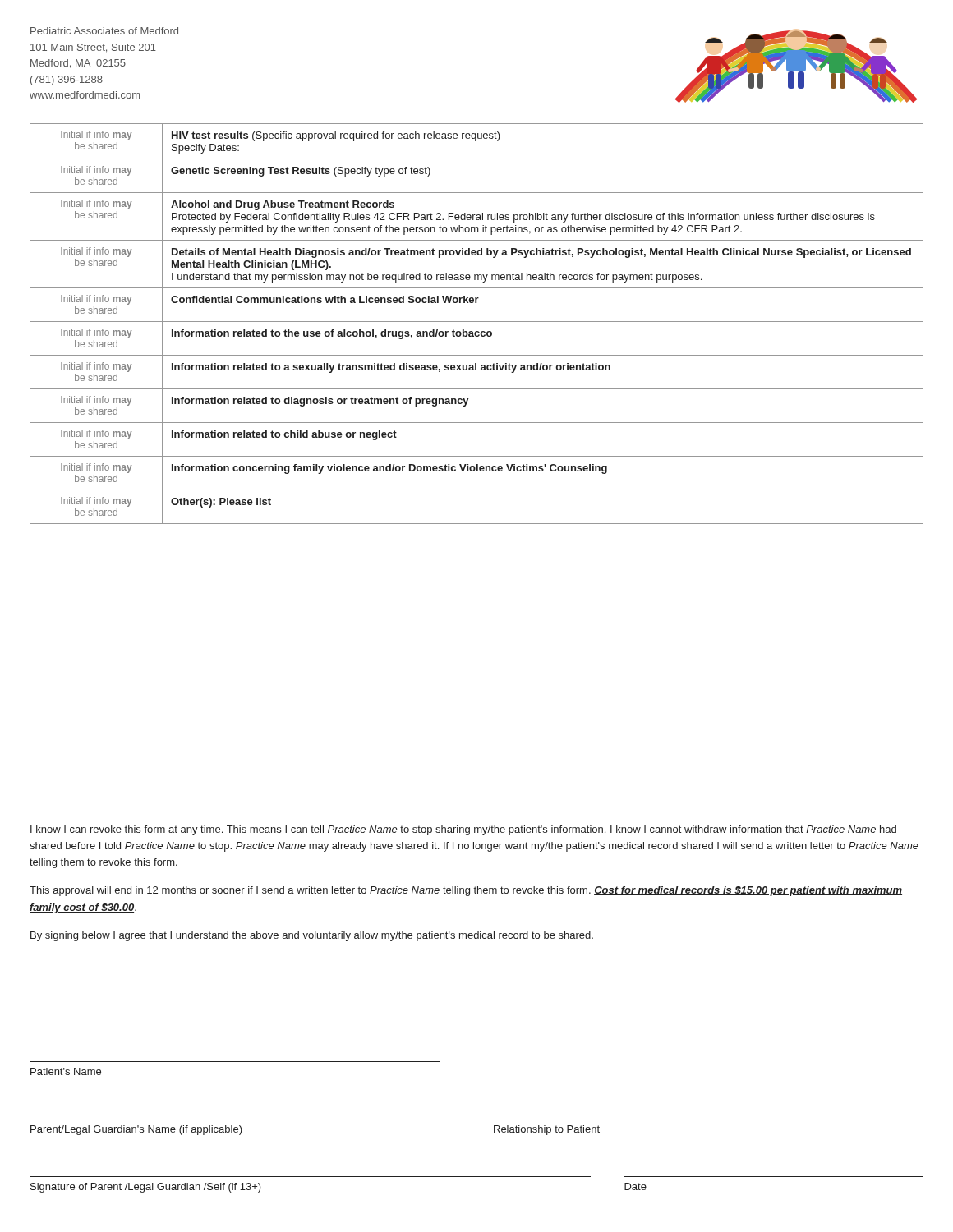The height and width of the screenshot is (1232, 953).
Task: Click the table
Action: [476, 324]
